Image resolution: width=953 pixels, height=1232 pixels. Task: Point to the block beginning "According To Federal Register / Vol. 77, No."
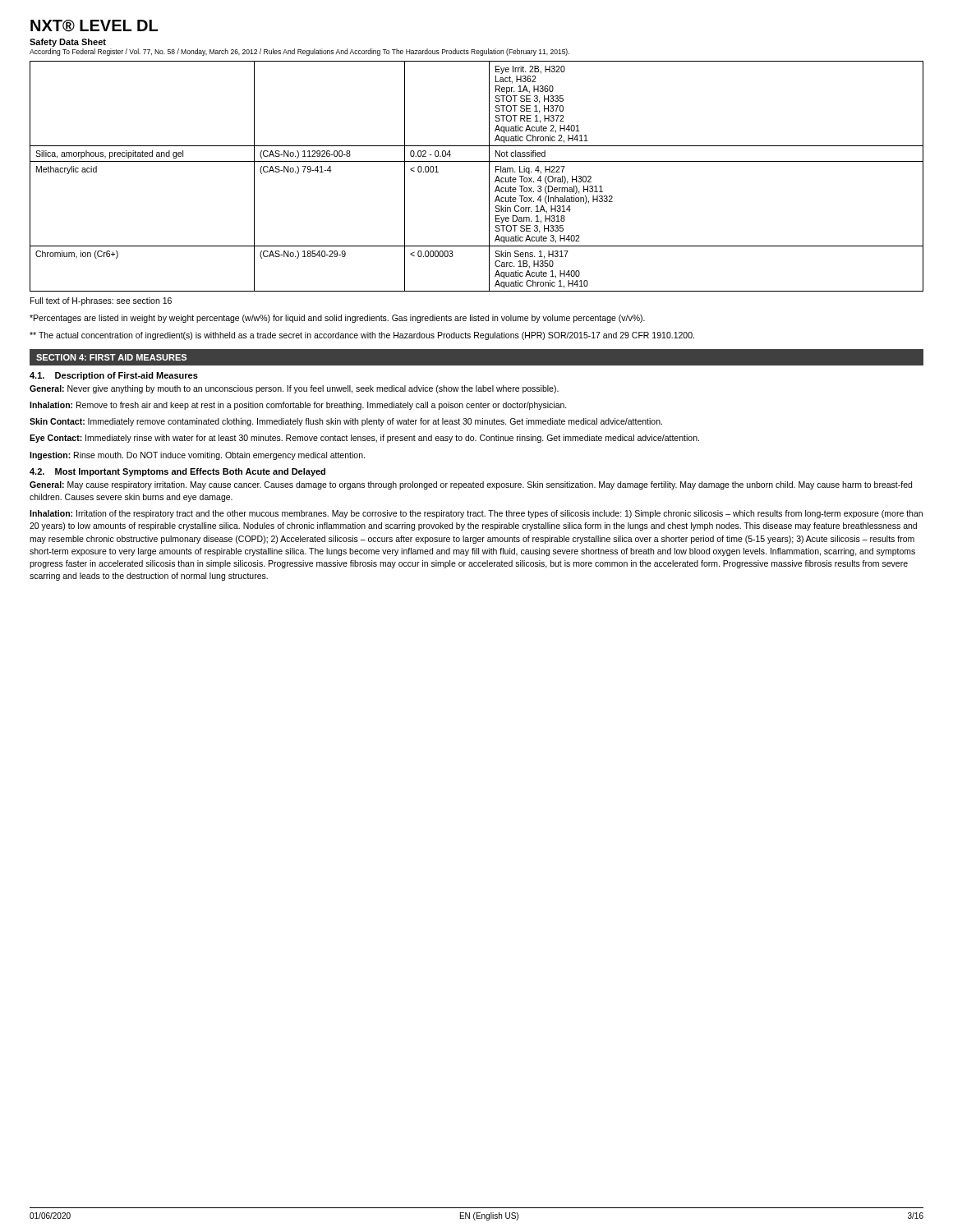click(300, 52)
